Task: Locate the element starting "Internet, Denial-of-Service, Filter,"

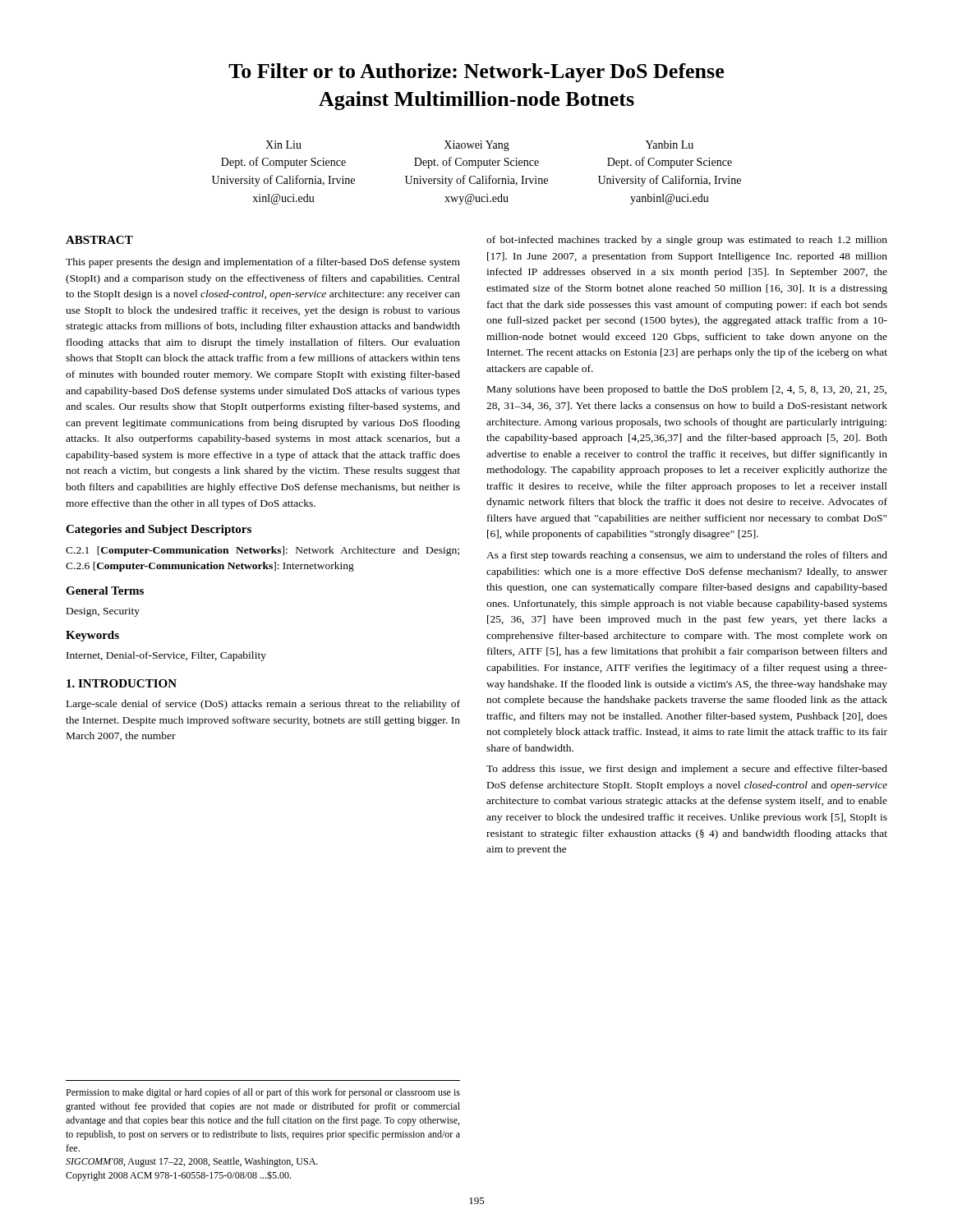Action: tap(263, 655)
